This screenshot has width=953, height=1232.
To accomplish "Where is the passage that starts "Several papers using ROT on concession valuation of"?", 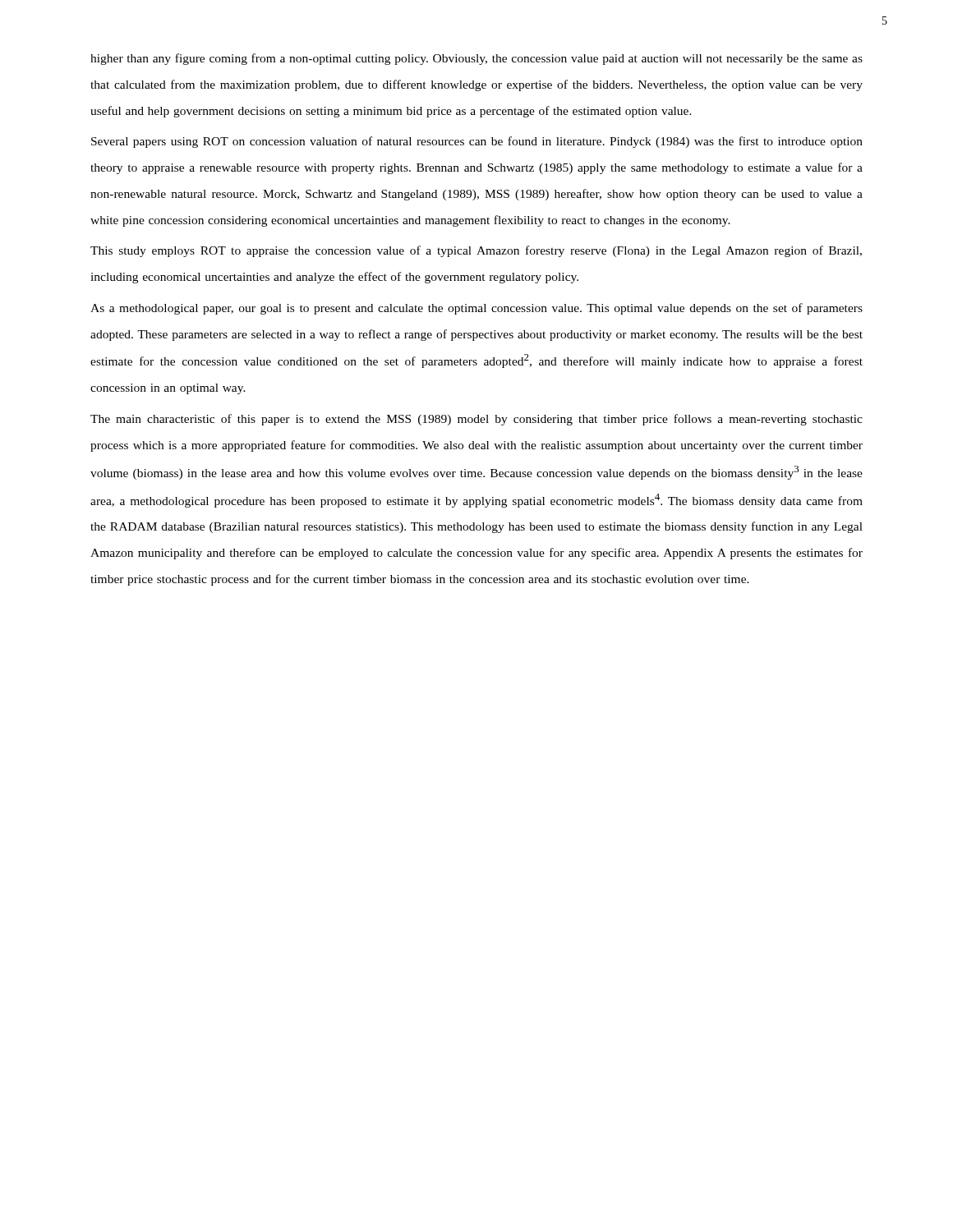I will [x=476, y=181].
